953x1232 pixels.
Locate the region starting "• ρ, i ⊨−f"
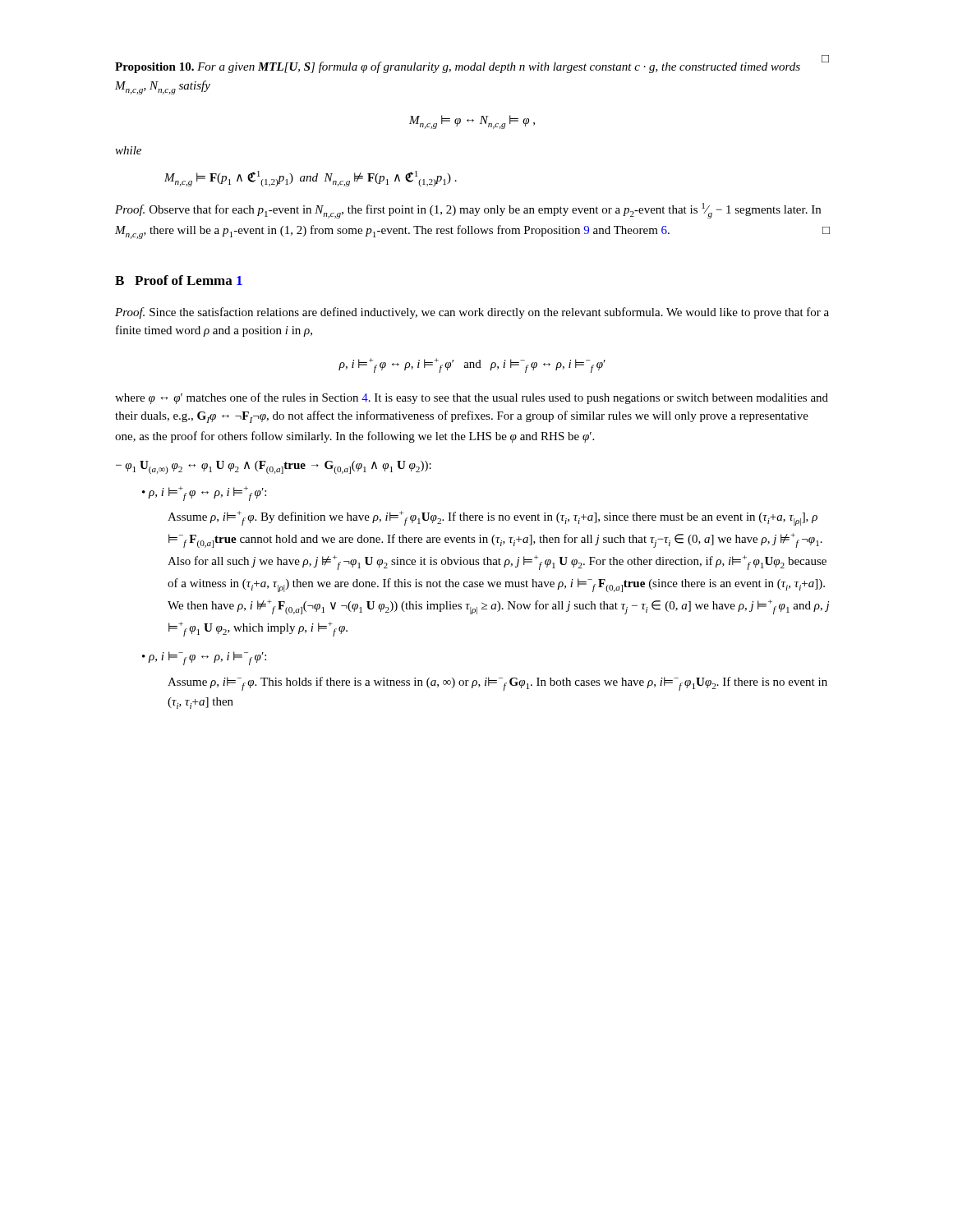click(x=204, y=656)
